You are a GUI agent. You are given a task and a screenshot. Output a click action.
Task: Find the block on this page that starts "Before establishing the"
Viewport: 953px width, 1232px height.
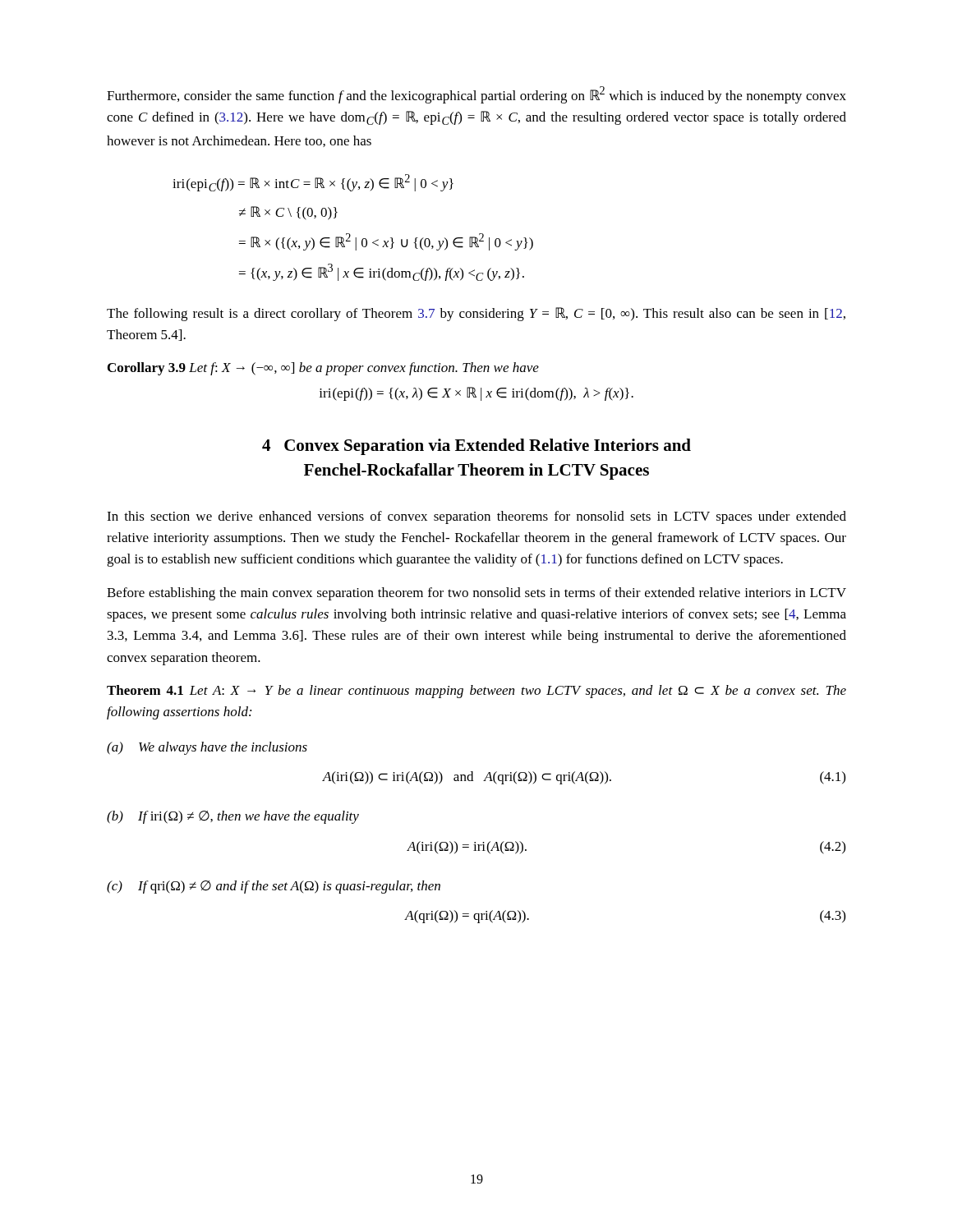pyautogui.click(x=476, y=625)
